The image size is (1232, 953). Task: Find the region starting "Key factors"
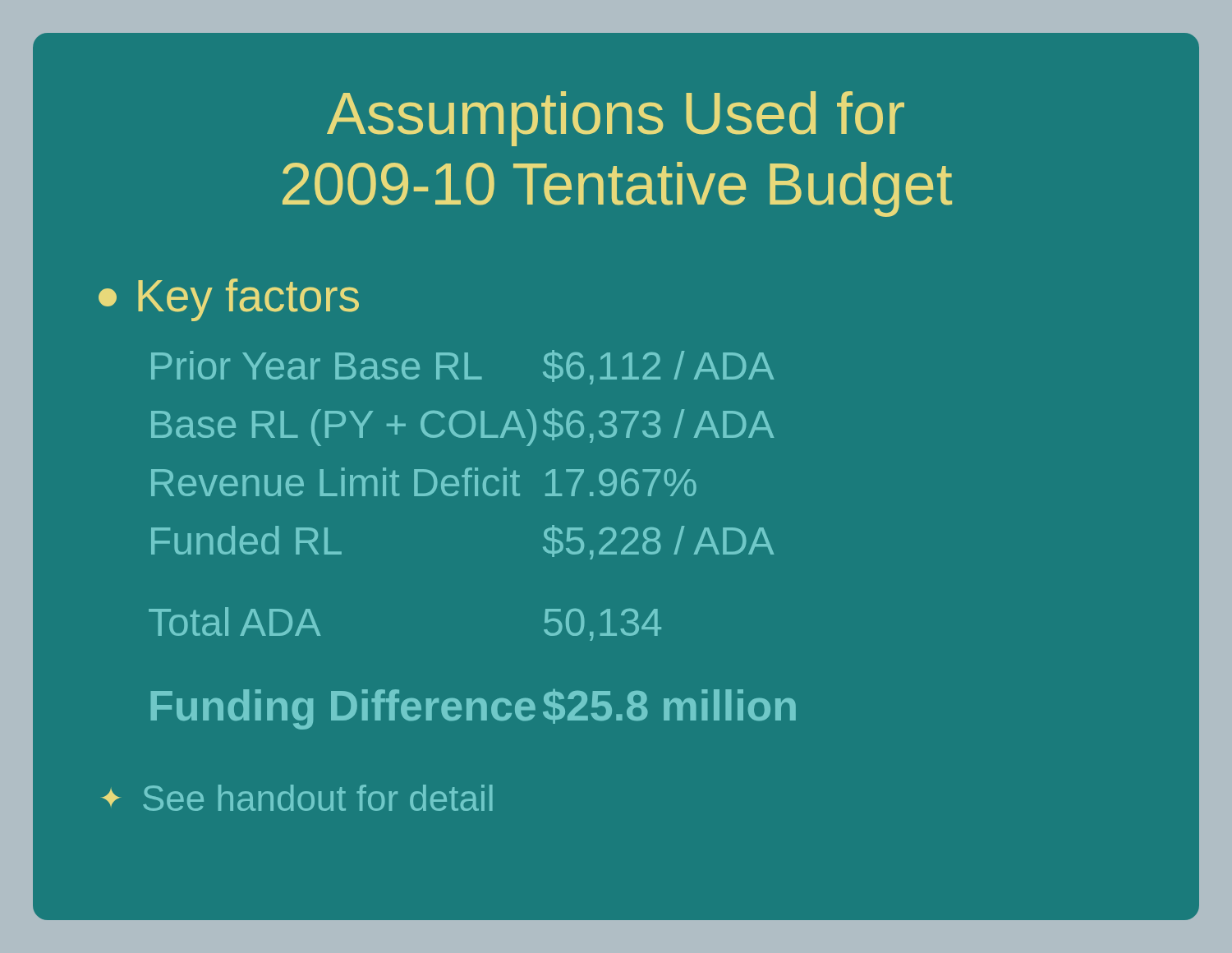pyautogui.click(x=230, y=296)
